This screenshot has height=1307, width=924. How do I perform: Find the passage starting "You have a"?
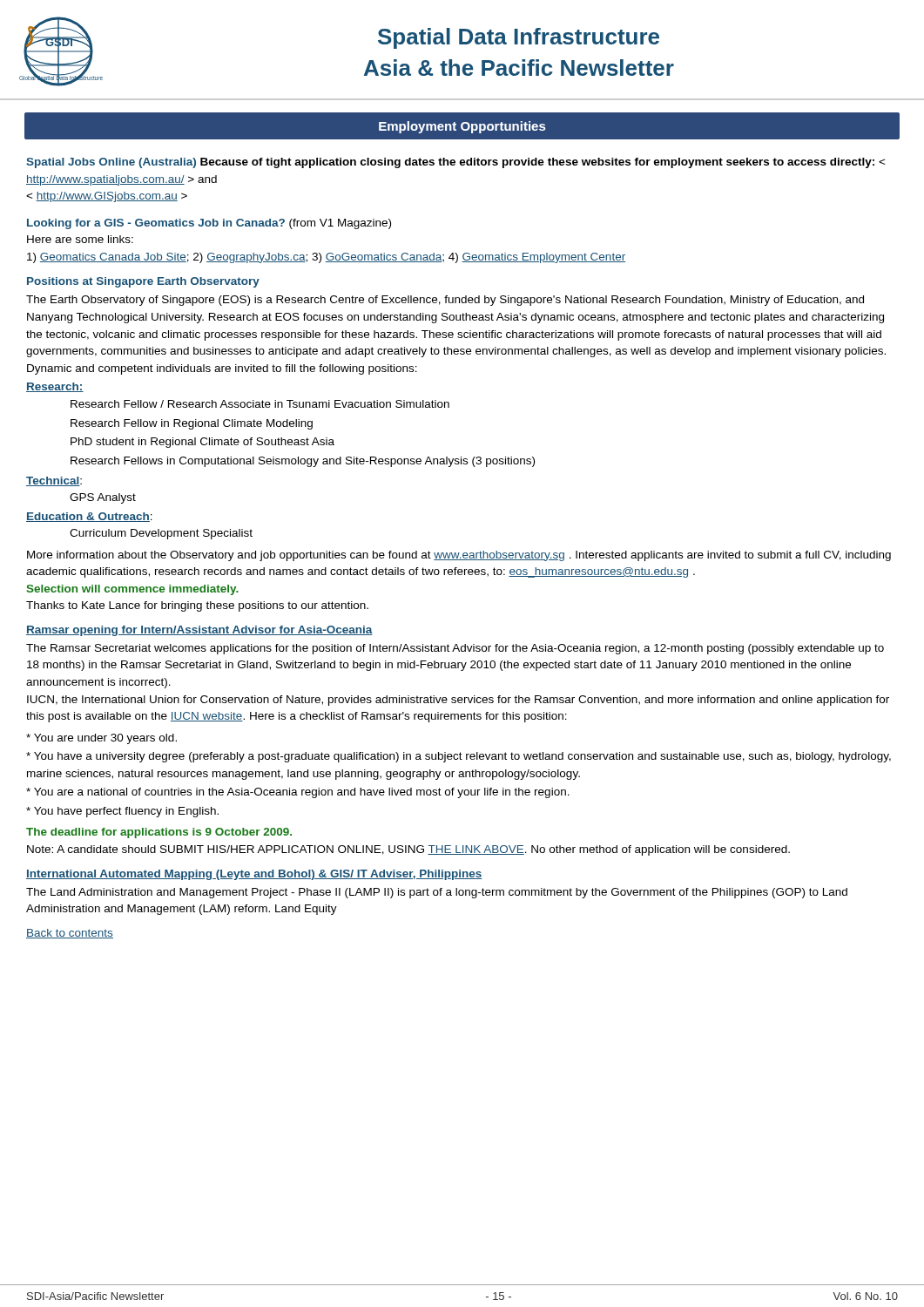point(459,765)
